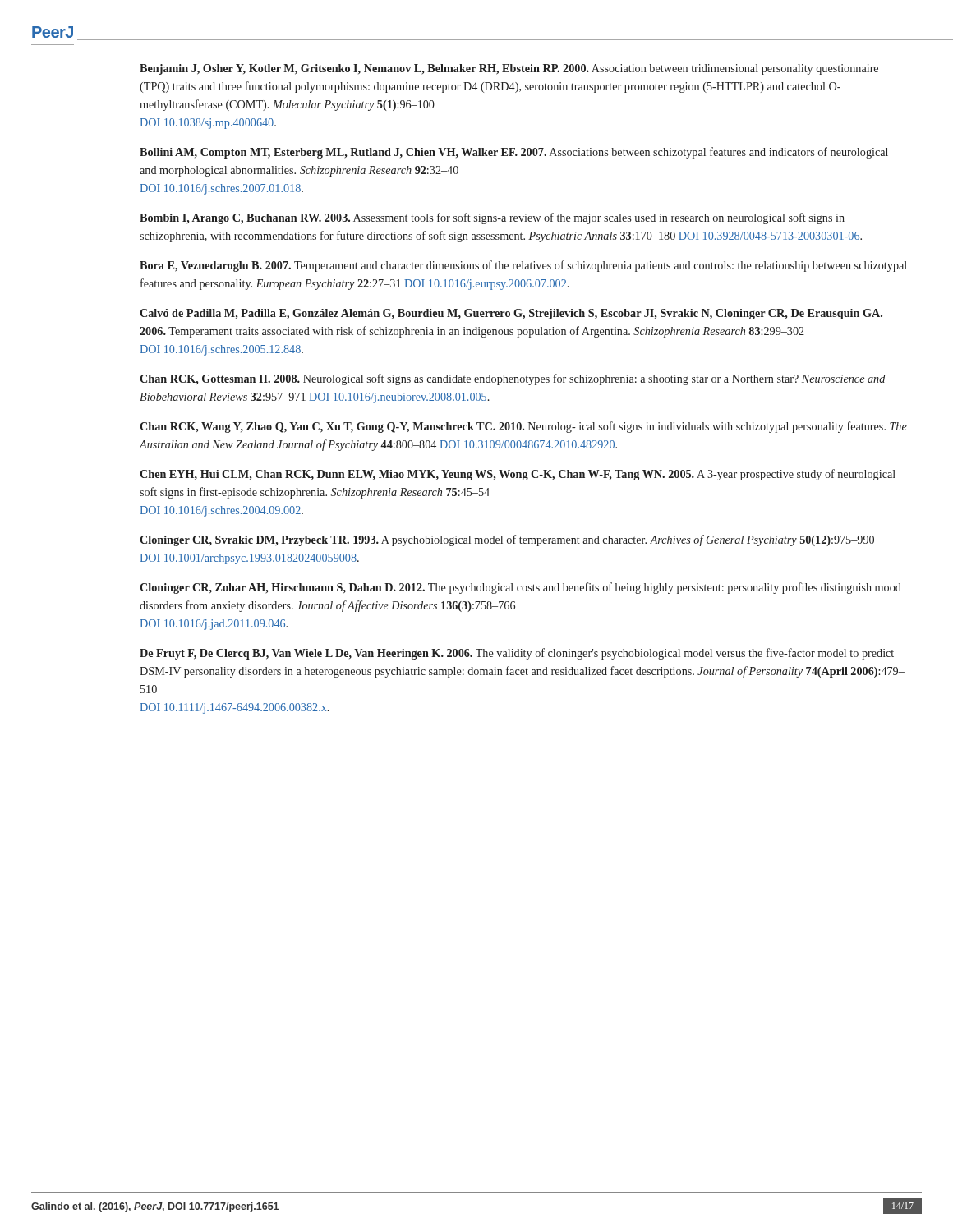Image resolution: width=953 pixels, height=1232 pixels.
Task: Click the passage that begins "De Fruyt F, De Clercq BJ, Van Wiele"
Action: [522, 680]
